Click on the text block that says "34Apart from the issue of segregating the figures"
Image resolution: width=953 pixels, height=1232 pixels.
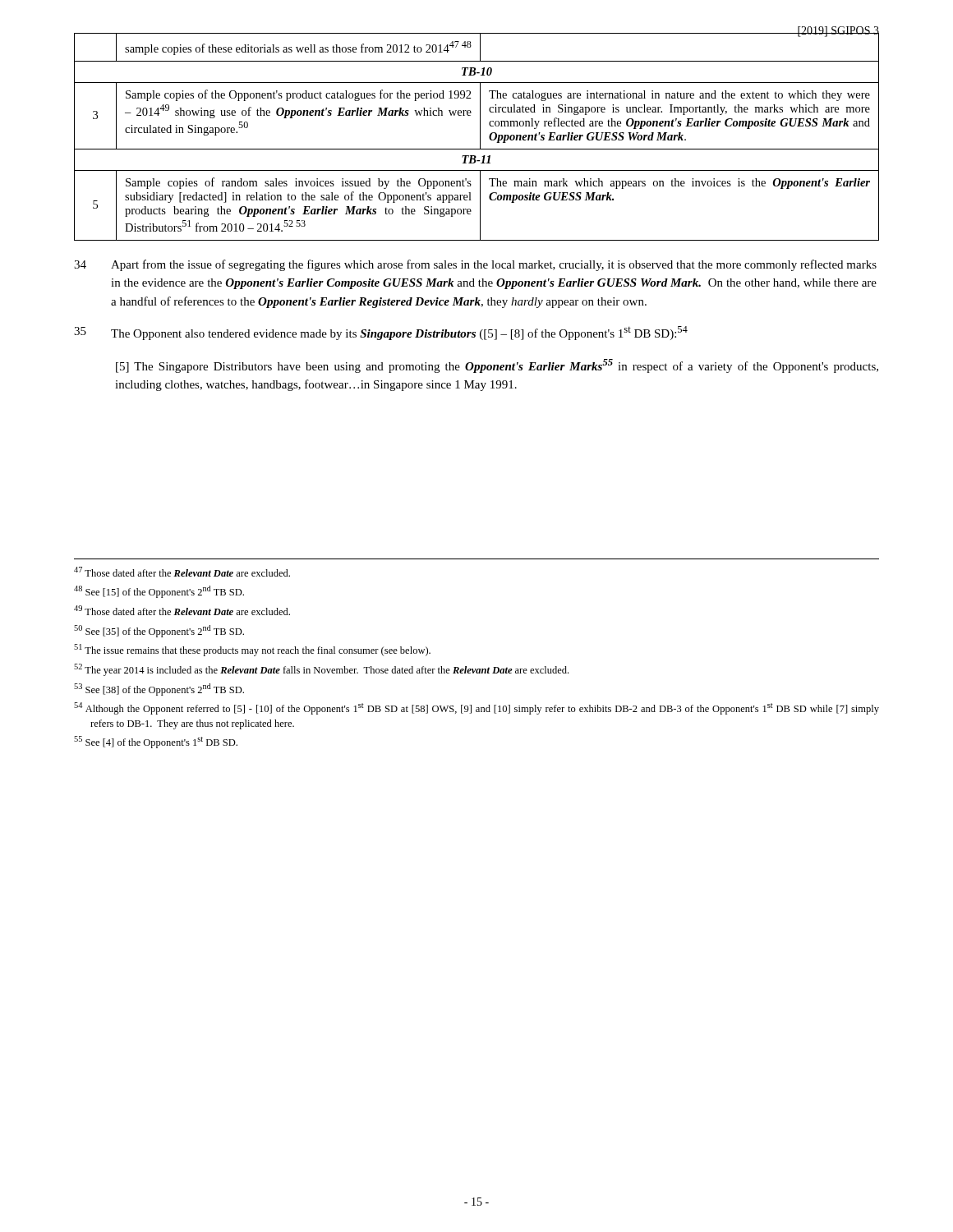tap(475, 283)
